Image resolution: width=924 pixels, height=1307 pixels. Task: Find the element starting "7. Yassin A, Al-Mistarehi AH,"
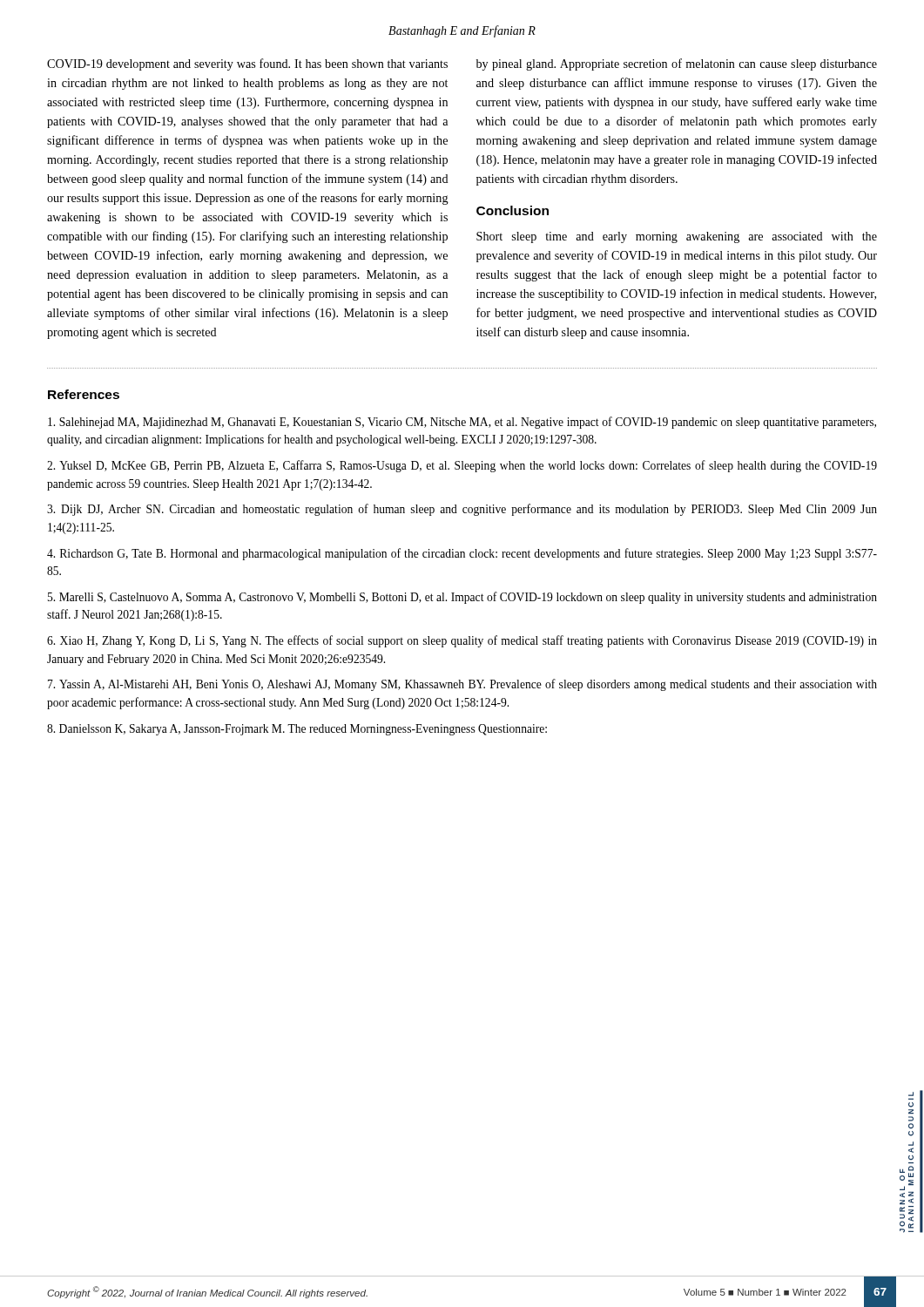(462, 694)
